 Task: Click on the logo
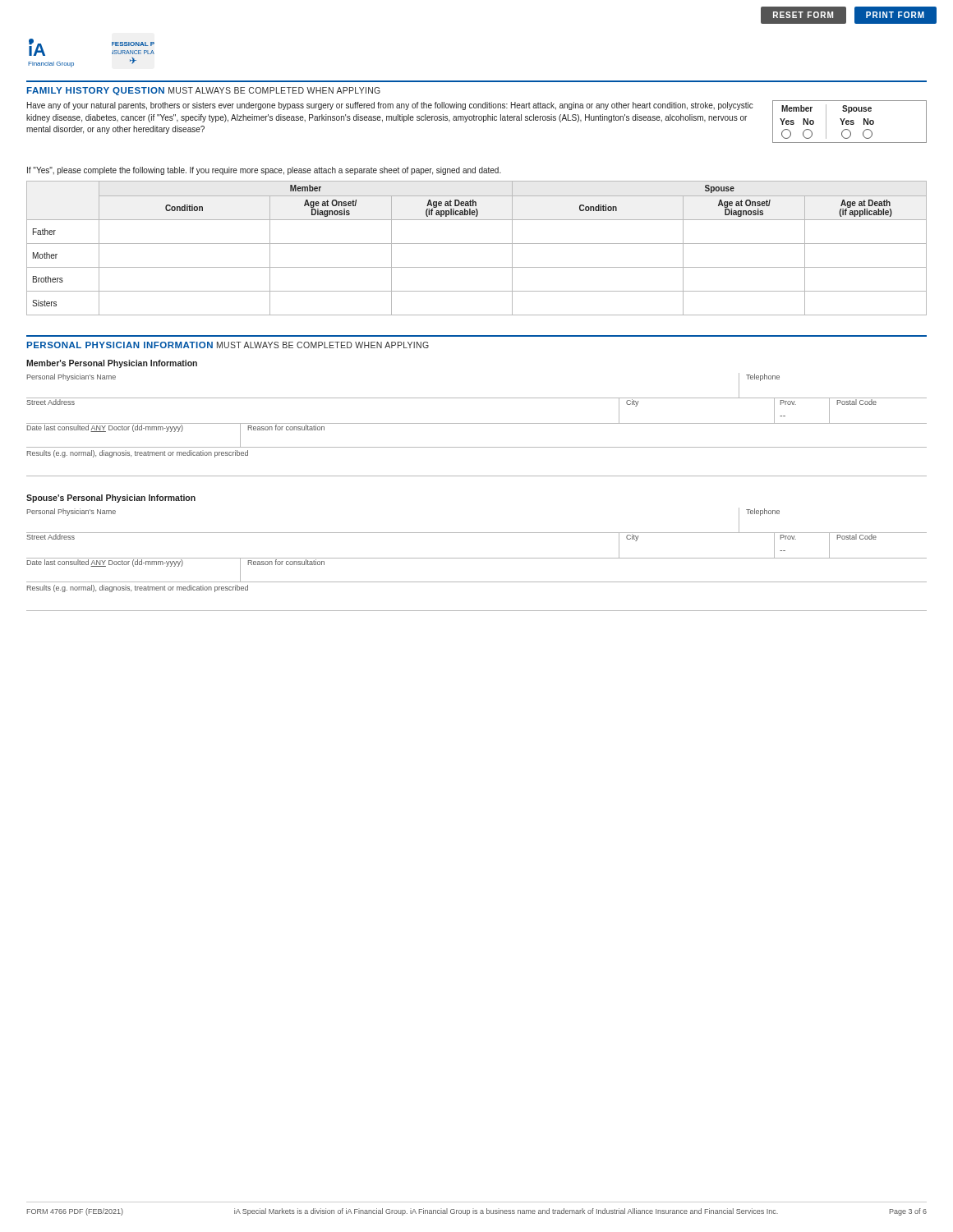point(90,51)
